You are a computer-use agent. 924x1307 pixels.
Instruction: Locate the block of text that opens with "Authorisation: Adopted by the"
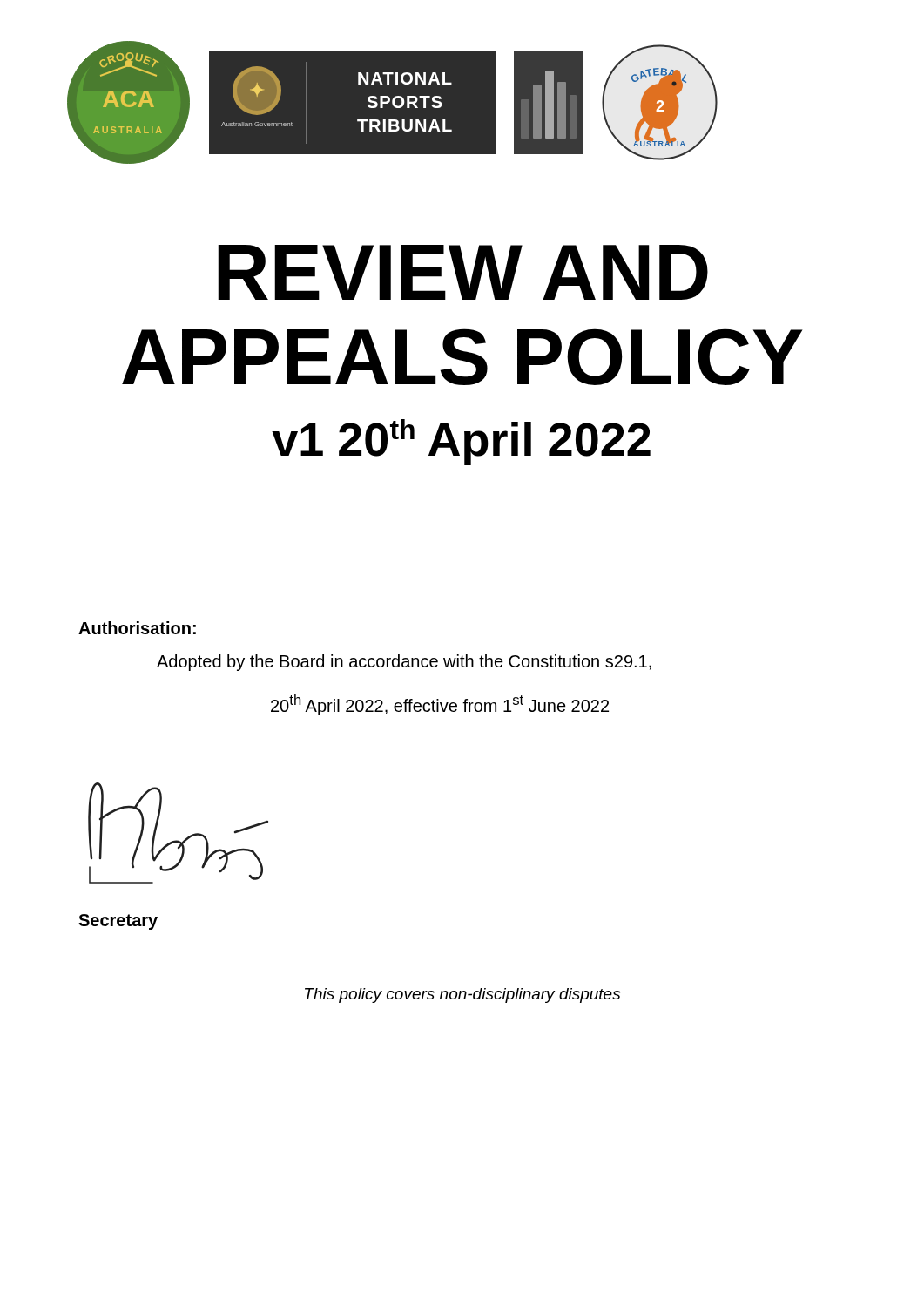(462, 669)
